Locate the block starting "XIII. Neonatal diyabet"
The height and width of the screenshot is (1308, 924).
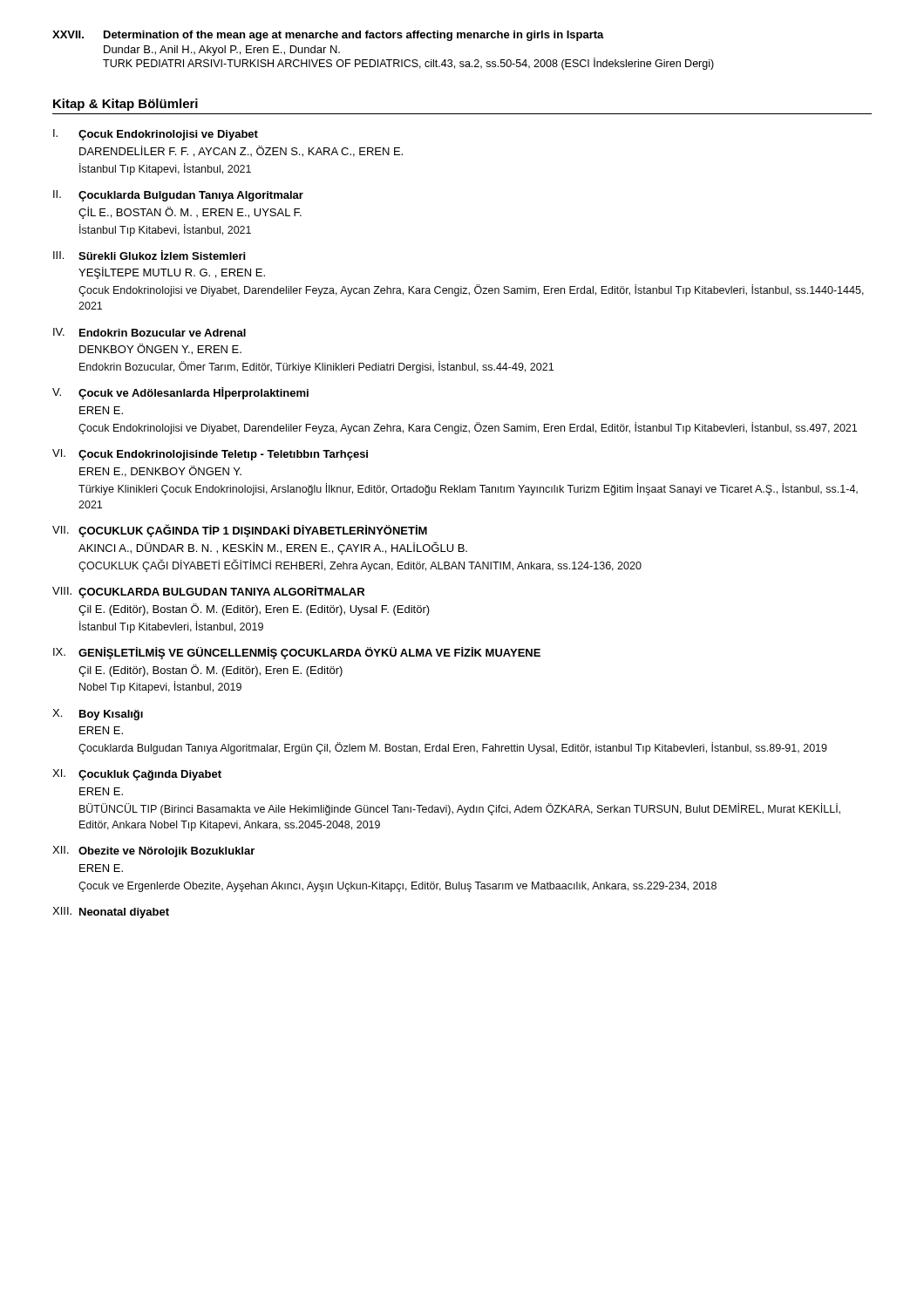point(111,913)
